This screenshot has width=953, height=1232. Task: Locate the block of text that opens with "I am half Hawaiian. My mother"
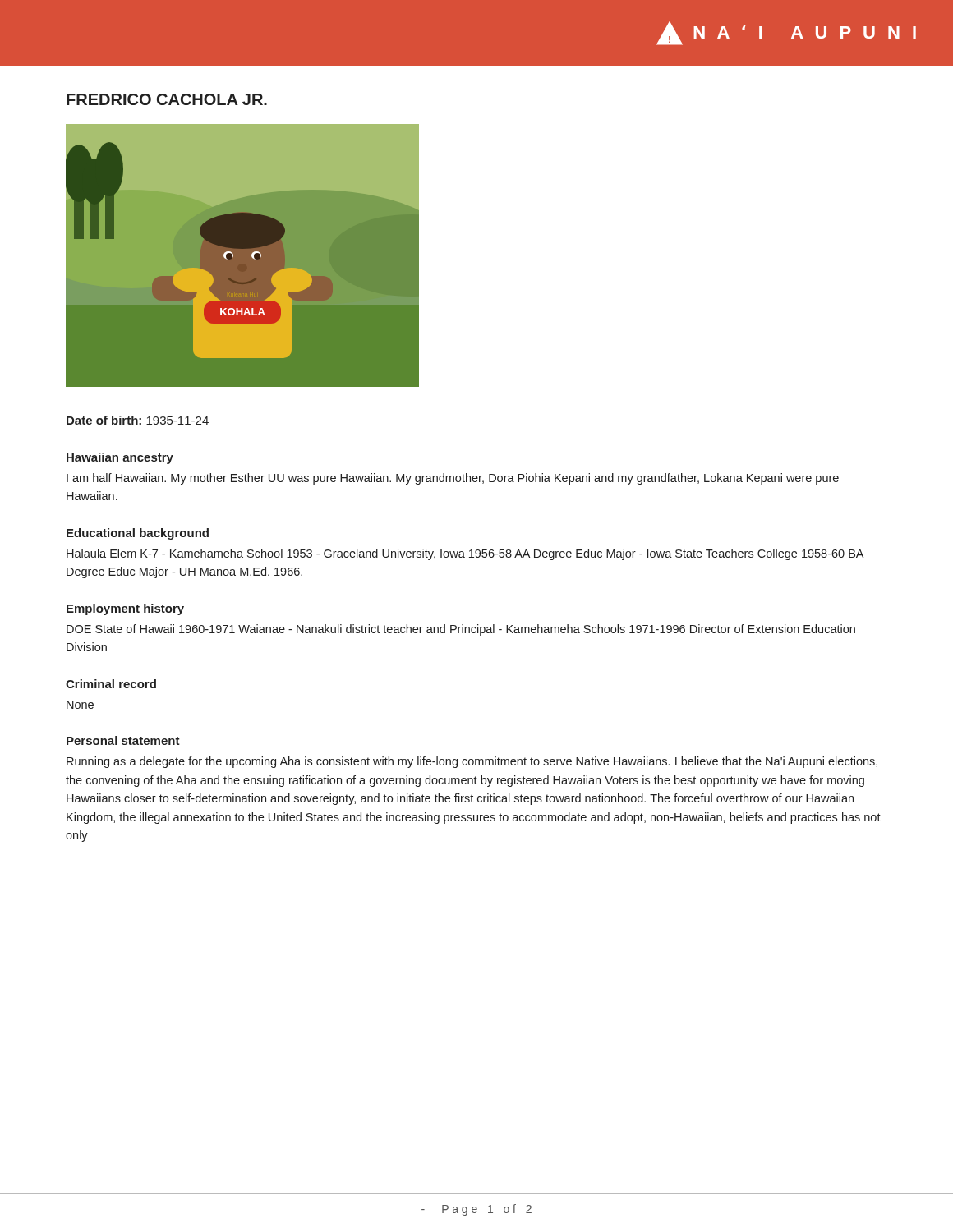coord(452,487)
